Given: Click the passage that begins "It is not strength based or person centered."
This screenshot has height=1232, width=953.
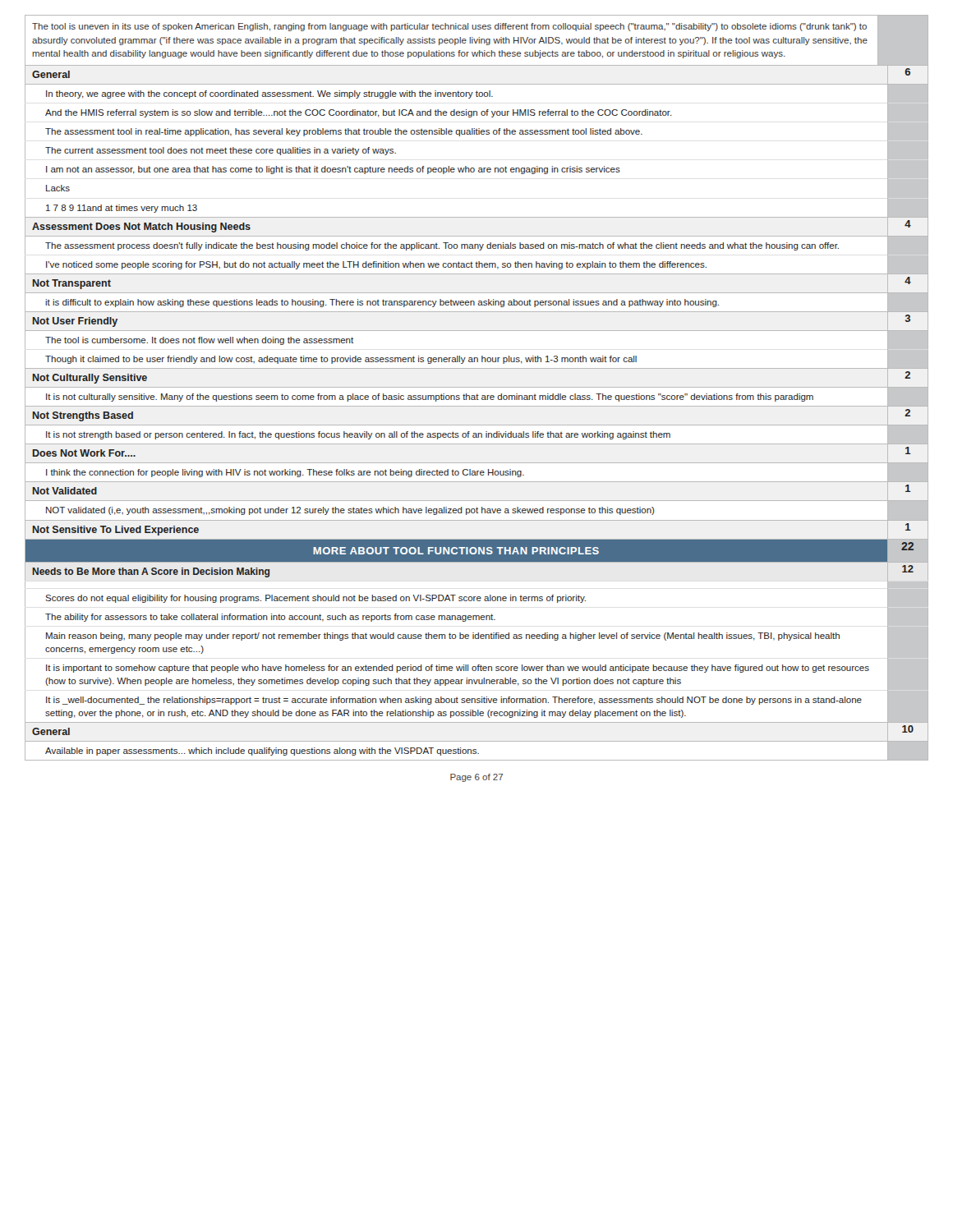Looking at the screenshot, I should click(x=476, y=435).
